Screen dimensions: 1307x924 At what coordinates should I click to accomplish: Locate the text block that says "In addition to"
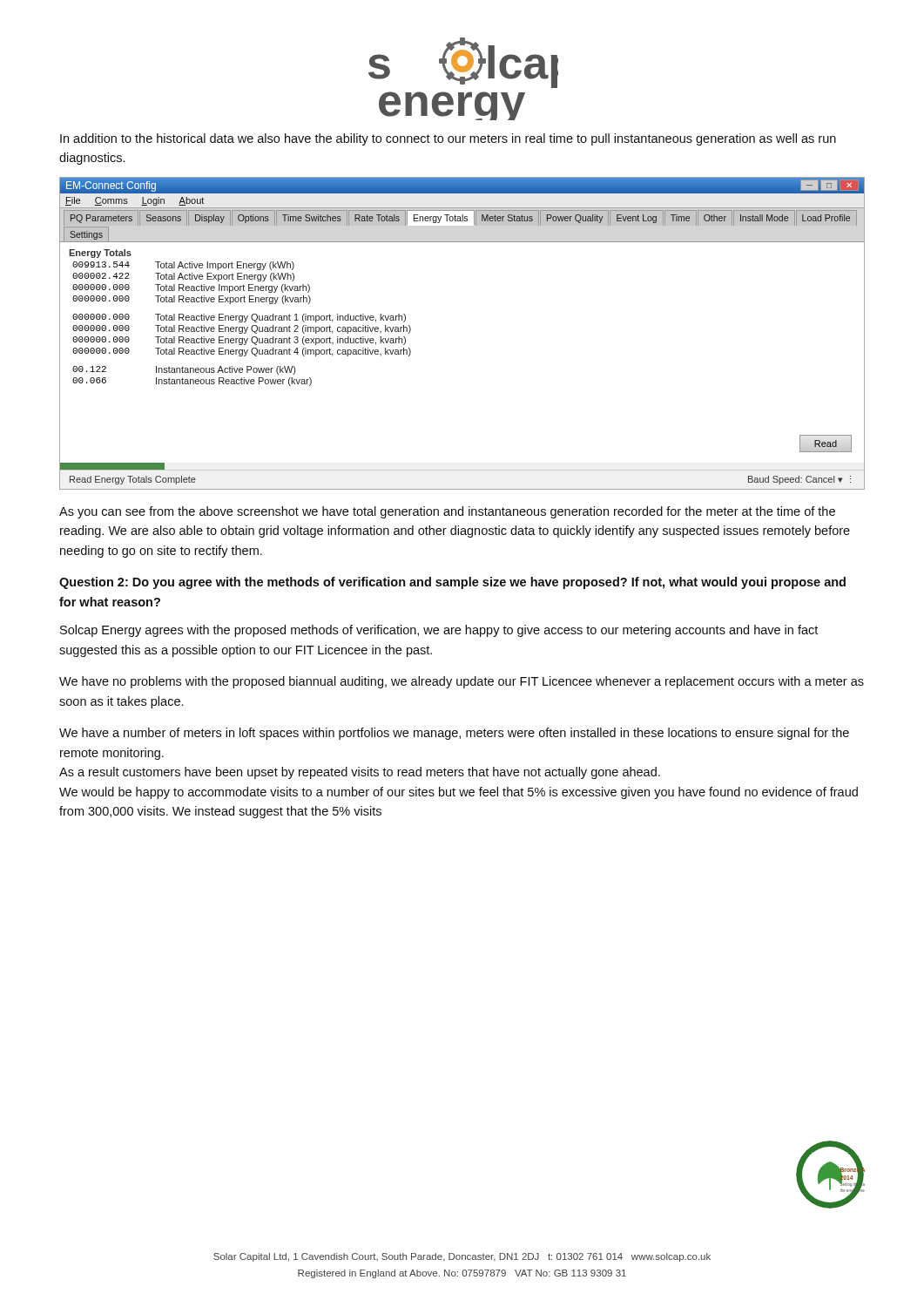(x=448, y=148)
